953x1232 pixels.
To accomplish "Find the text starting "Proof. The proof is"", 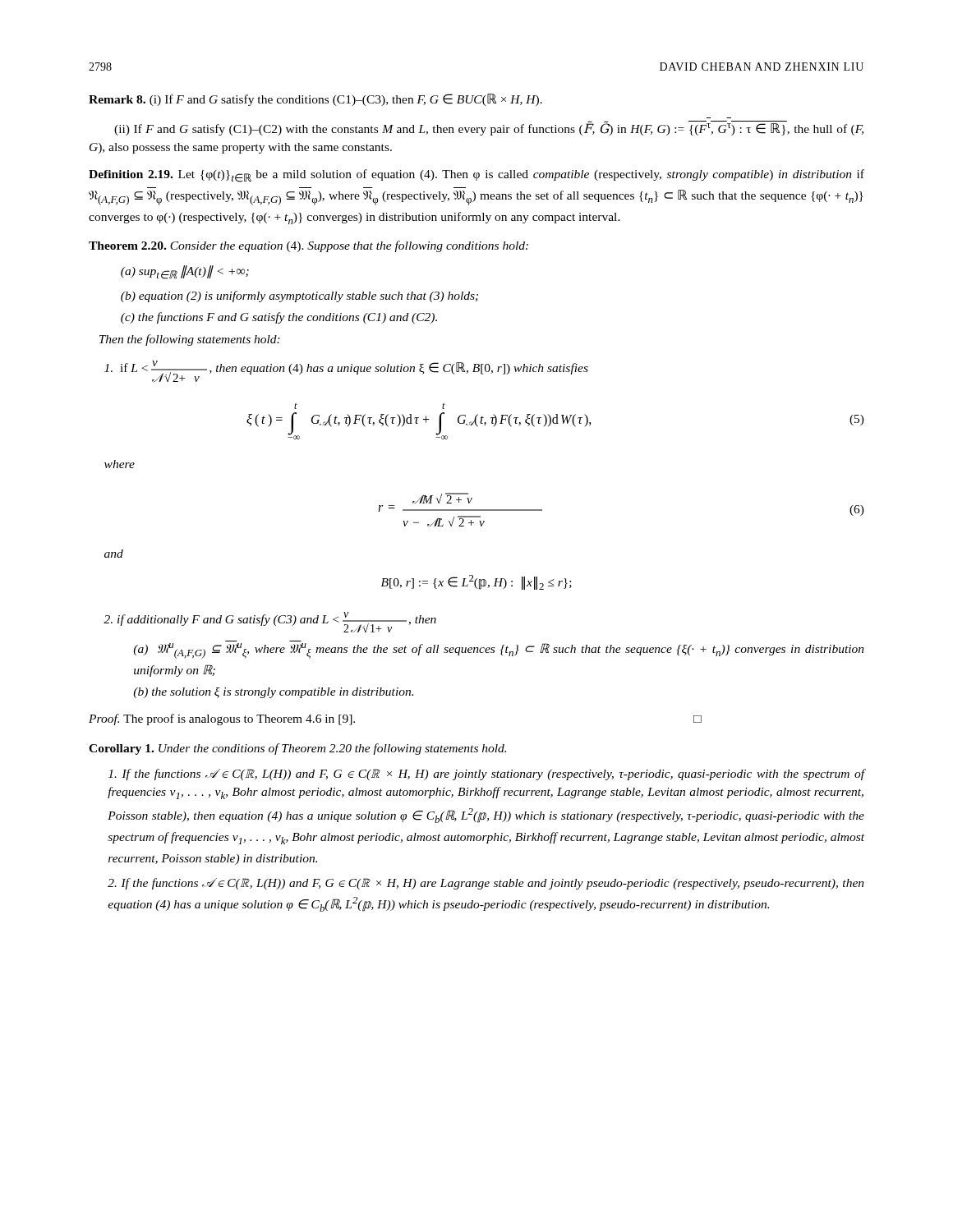I will 221,719.
